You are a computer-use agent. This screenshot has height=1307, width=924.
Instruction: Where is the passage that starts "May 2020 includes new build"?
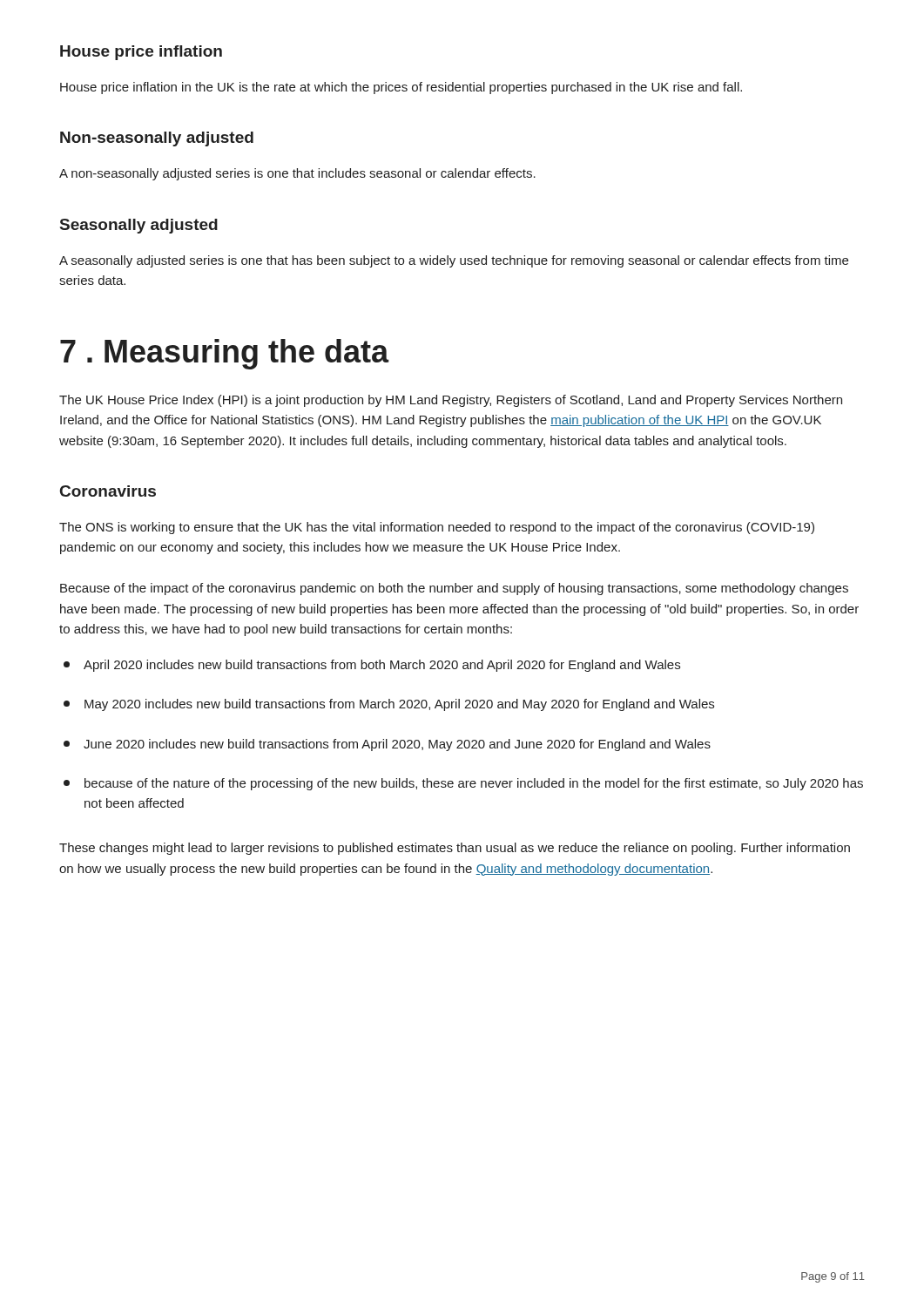(x=399, y=704)
